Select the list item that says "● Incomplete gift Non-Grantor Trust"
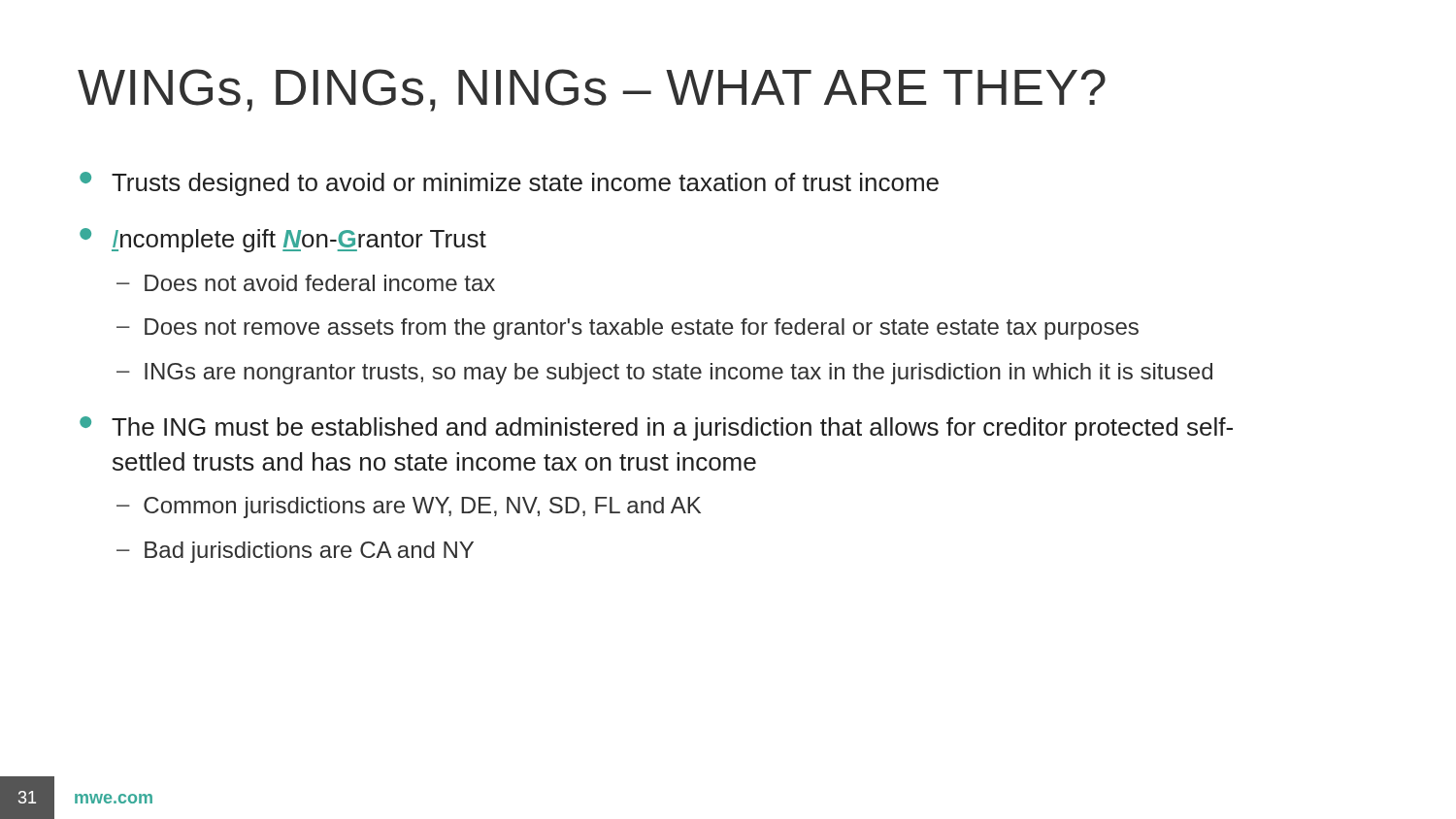 (282, 239)
